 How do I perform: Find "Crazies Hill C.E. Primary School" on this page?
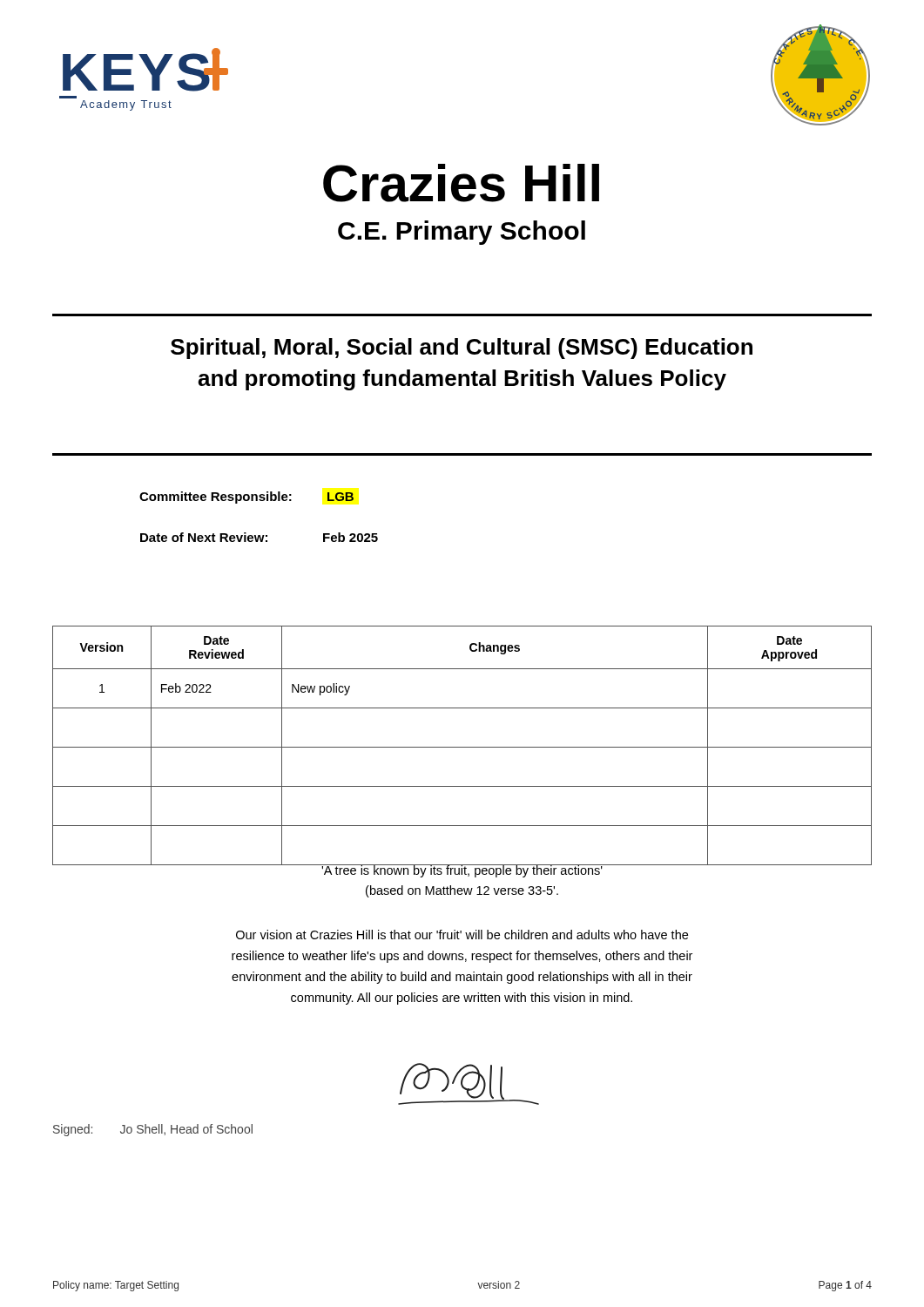point(462,200)
